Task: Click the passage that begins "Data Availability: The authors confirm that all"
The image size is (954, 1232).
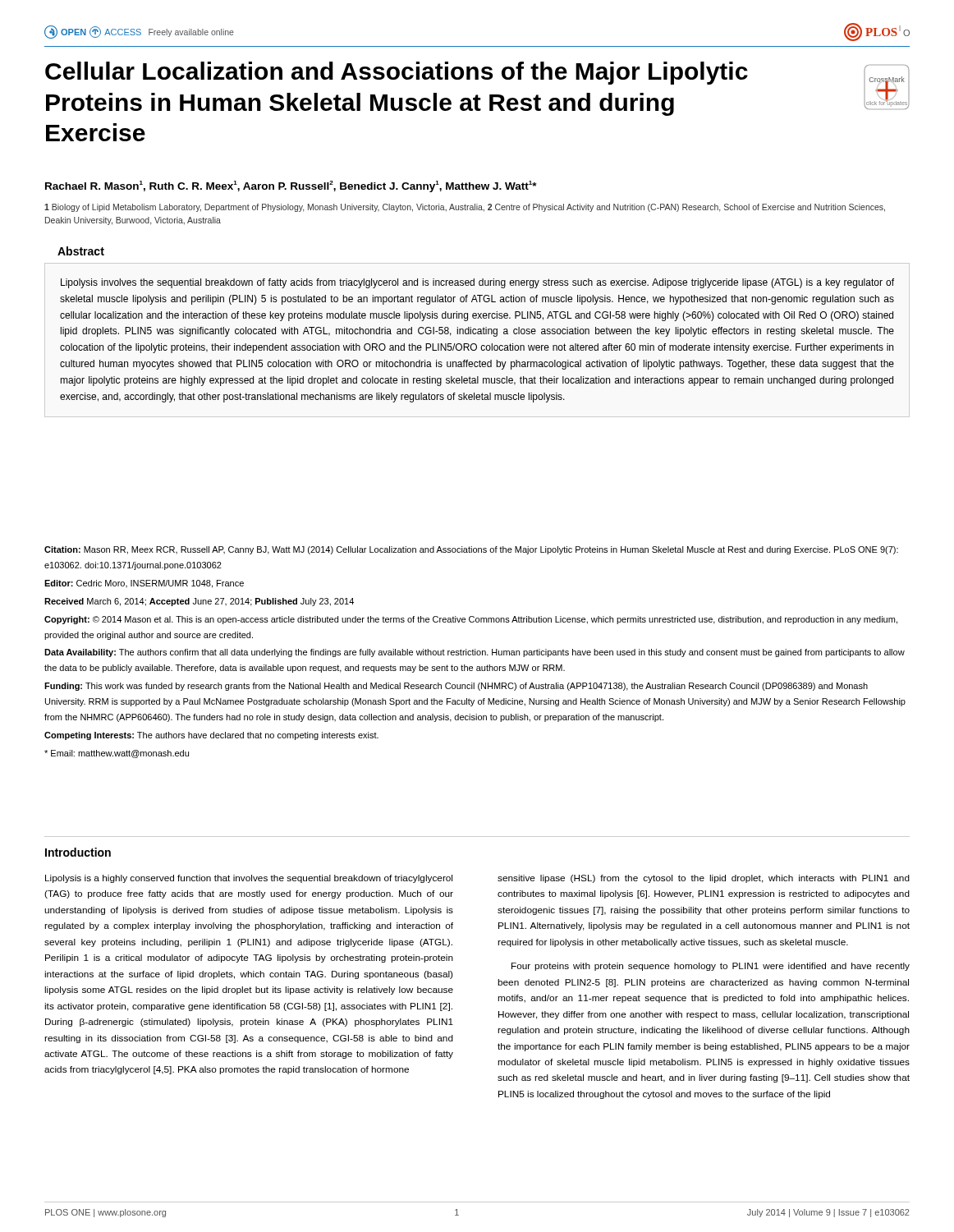Action: (x=474, y=660)
